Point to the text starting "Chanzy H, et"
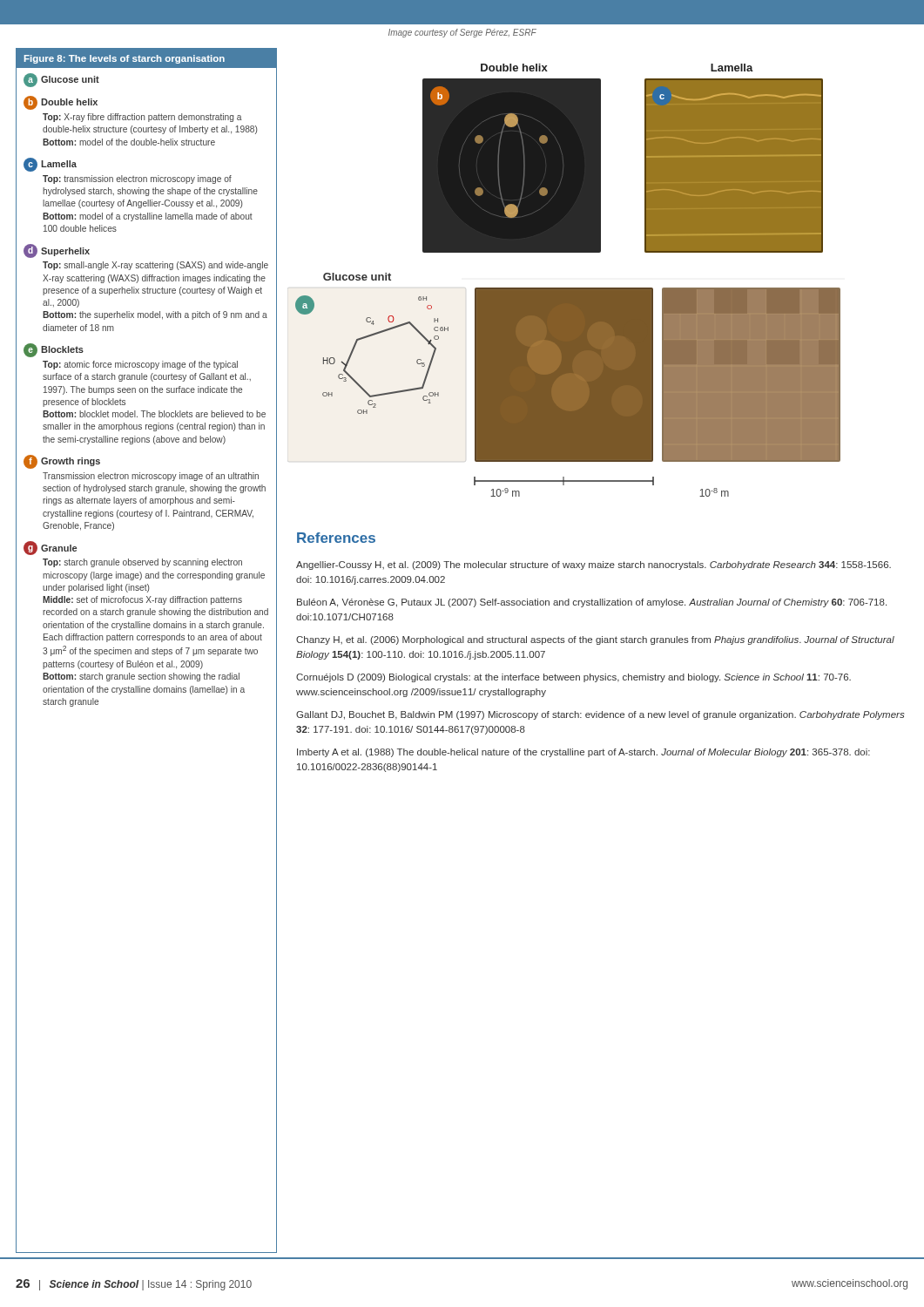The width and height of the screenshot is (924, 1307). click(595, 647)
